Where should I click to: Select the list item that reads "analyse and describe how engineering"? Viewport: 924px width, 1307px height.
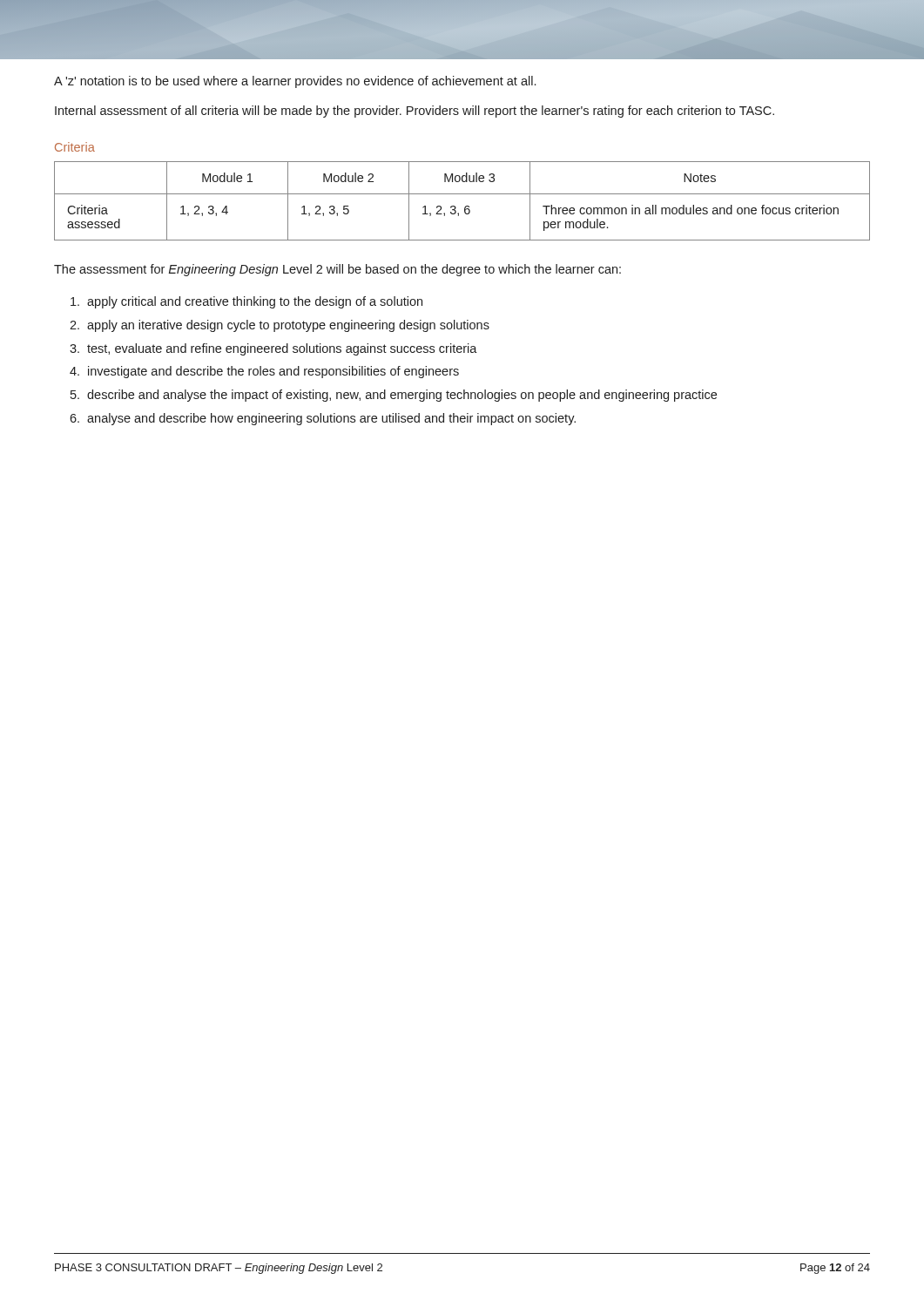pos(332,418)
